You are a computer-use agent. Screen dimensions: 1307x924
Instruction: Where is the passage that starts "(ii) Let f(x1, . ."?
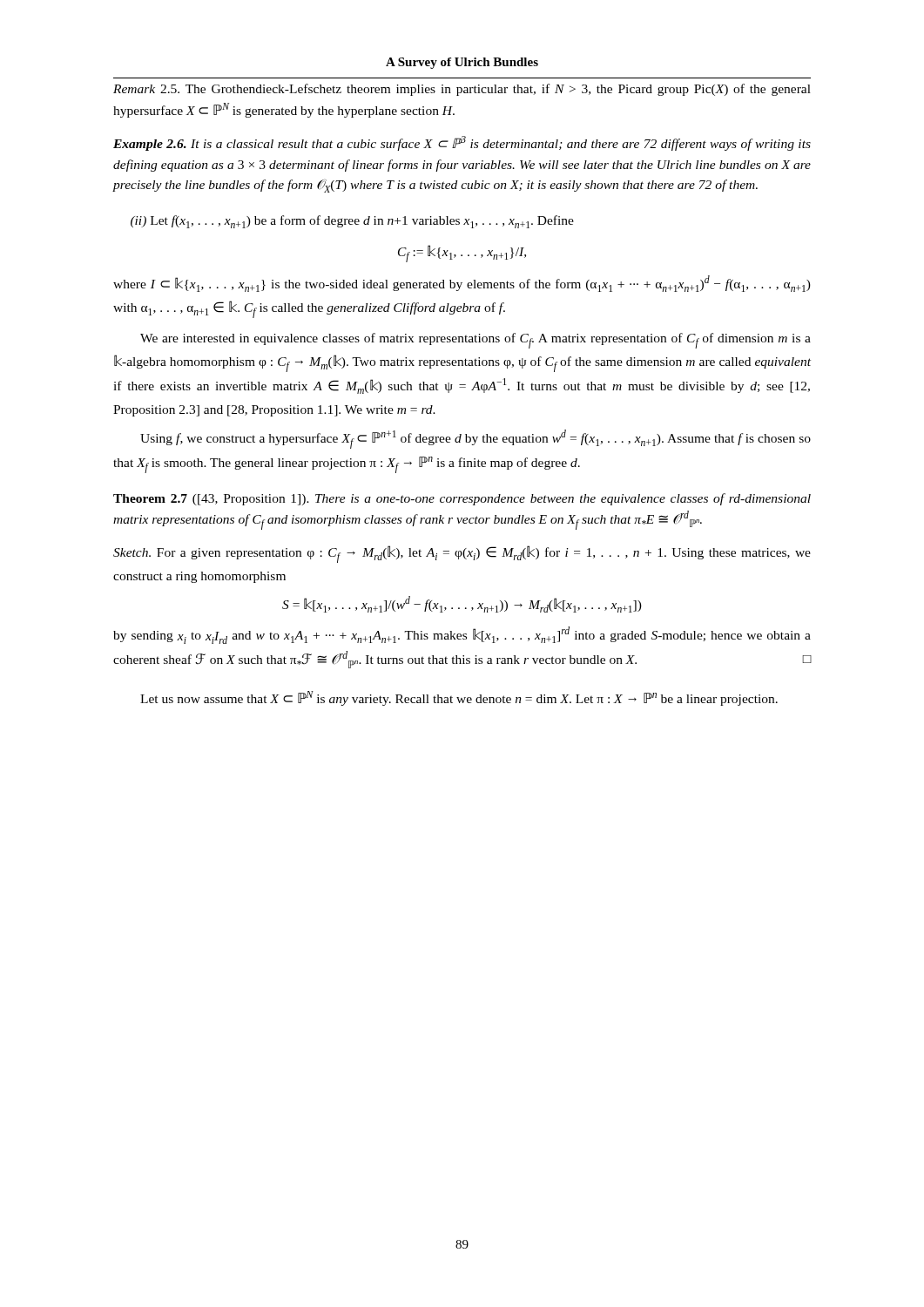pos(343,222)
